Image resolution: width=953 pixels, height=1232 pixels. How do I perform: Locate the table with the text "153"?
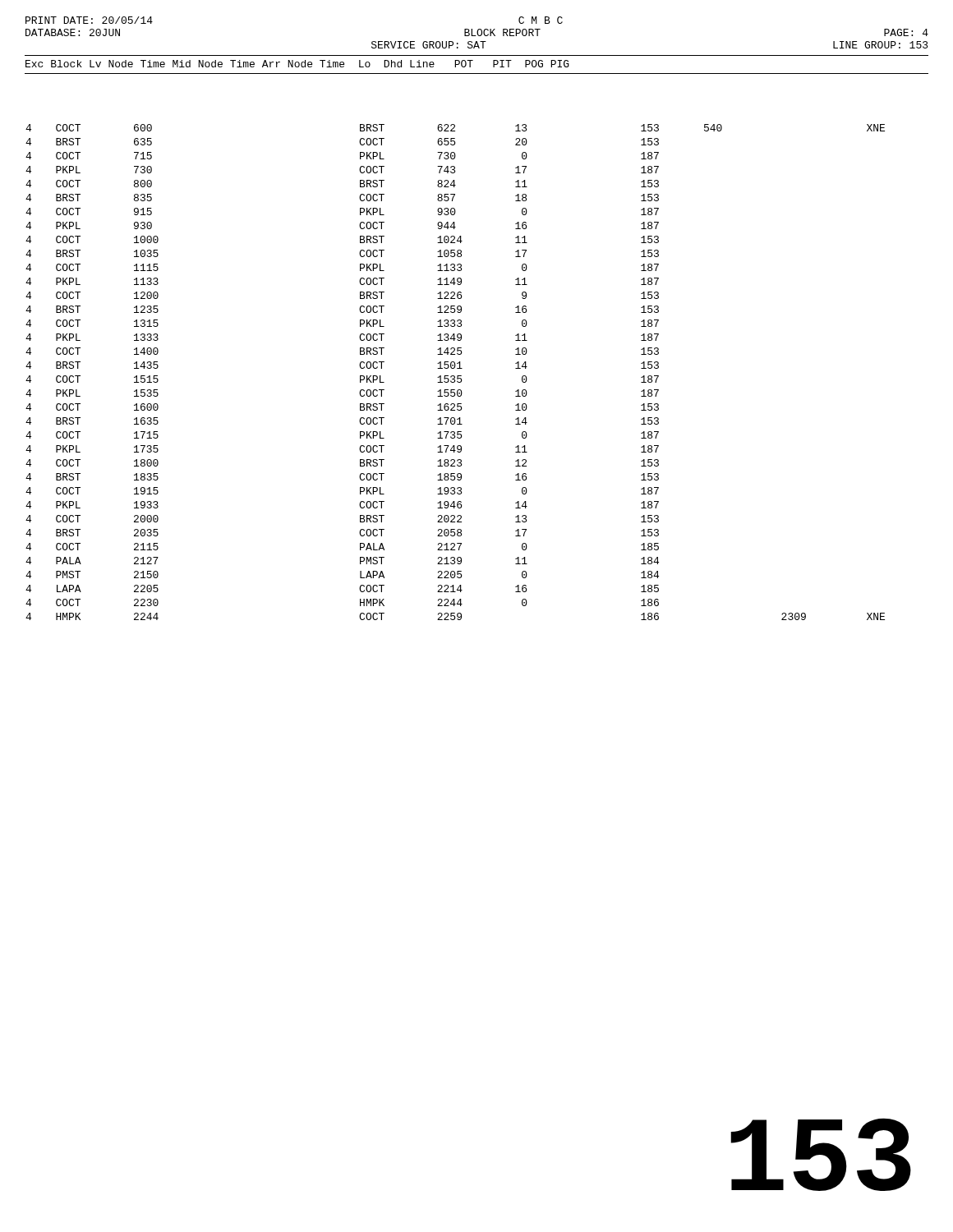[476, 373]
